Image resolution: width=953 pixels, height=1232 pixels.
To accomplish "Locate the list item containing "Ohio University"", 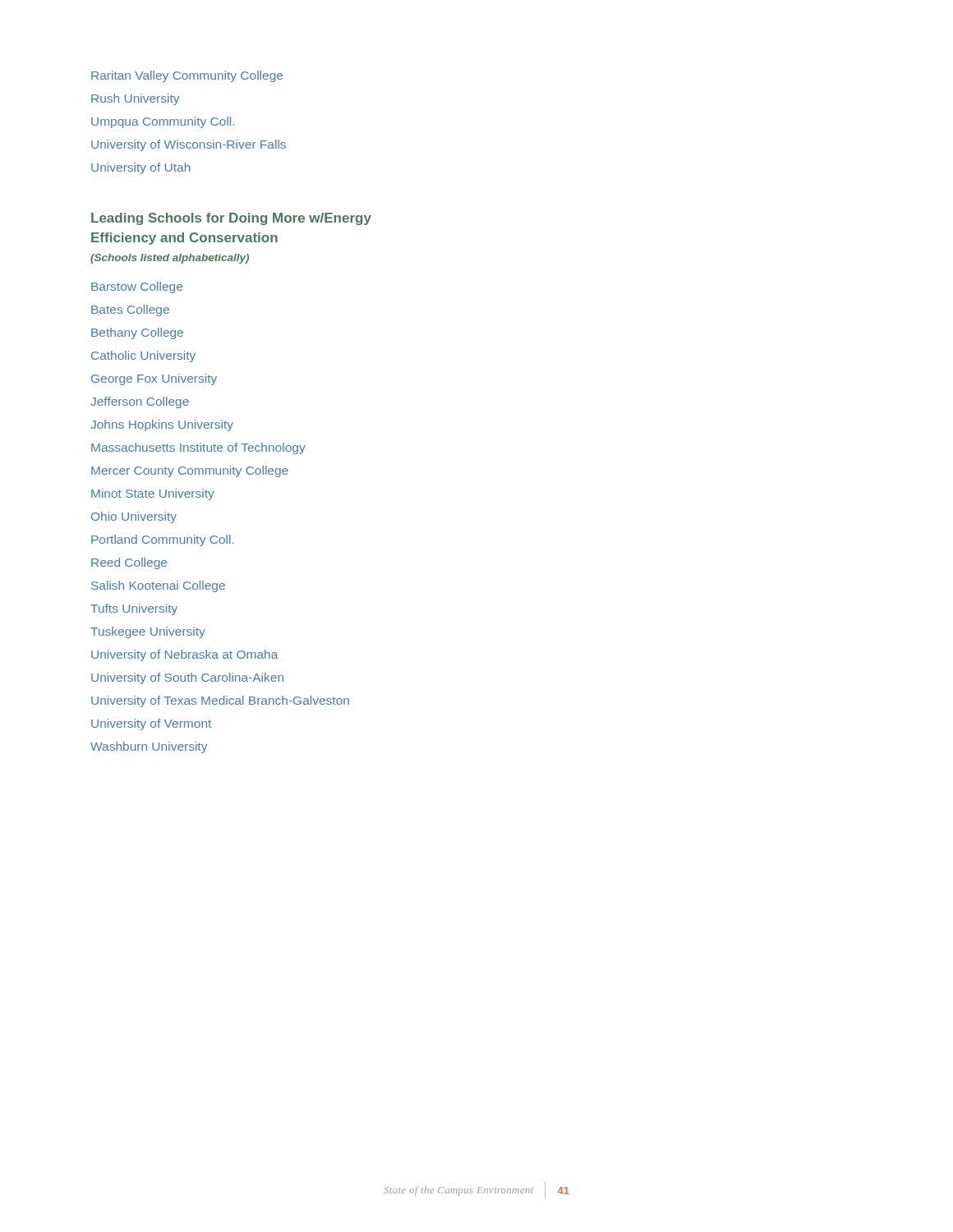I will (134, 516).
